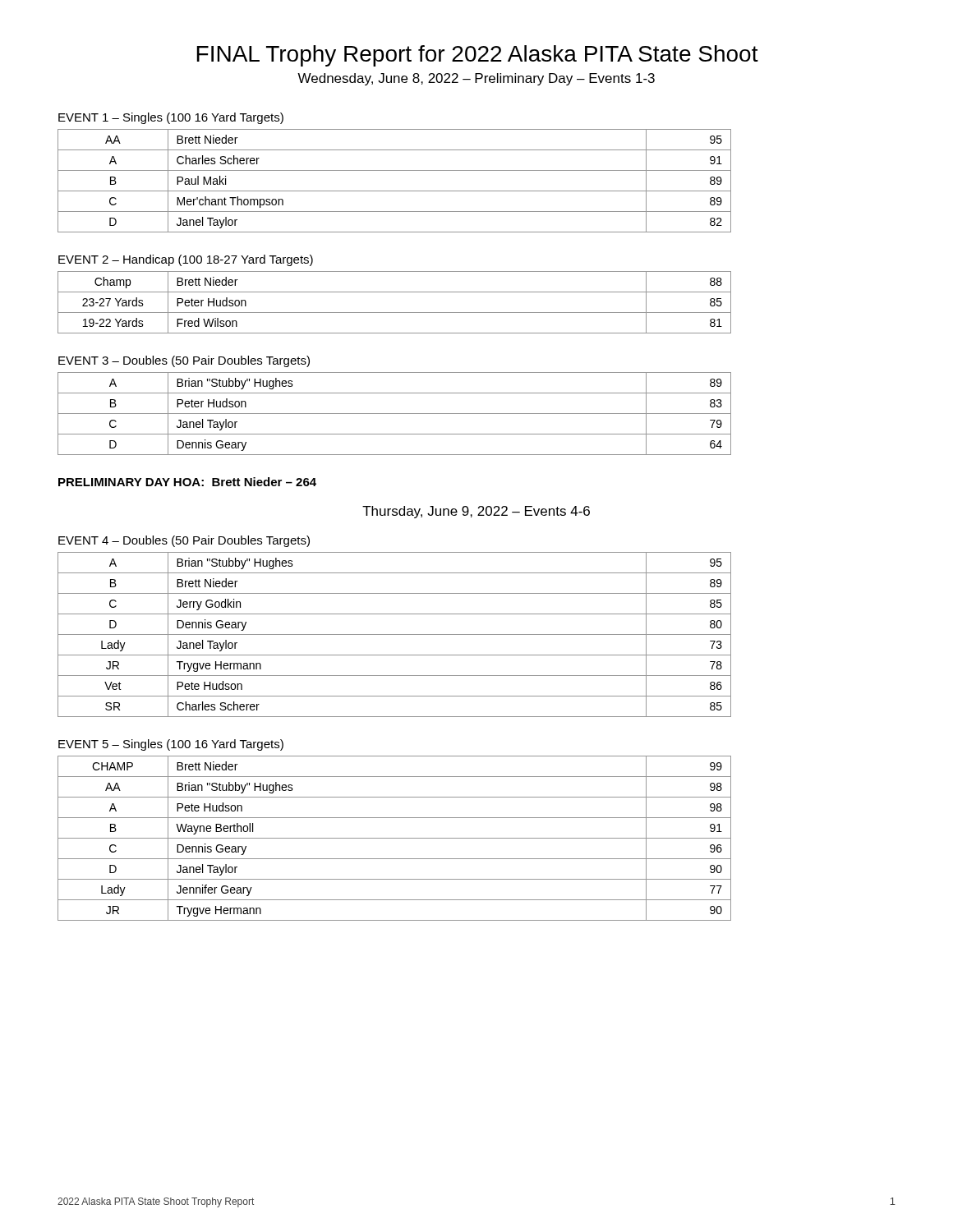Point to the block starting "EVENT 2 –"
953x1232 pixels.
click(186, 260)
